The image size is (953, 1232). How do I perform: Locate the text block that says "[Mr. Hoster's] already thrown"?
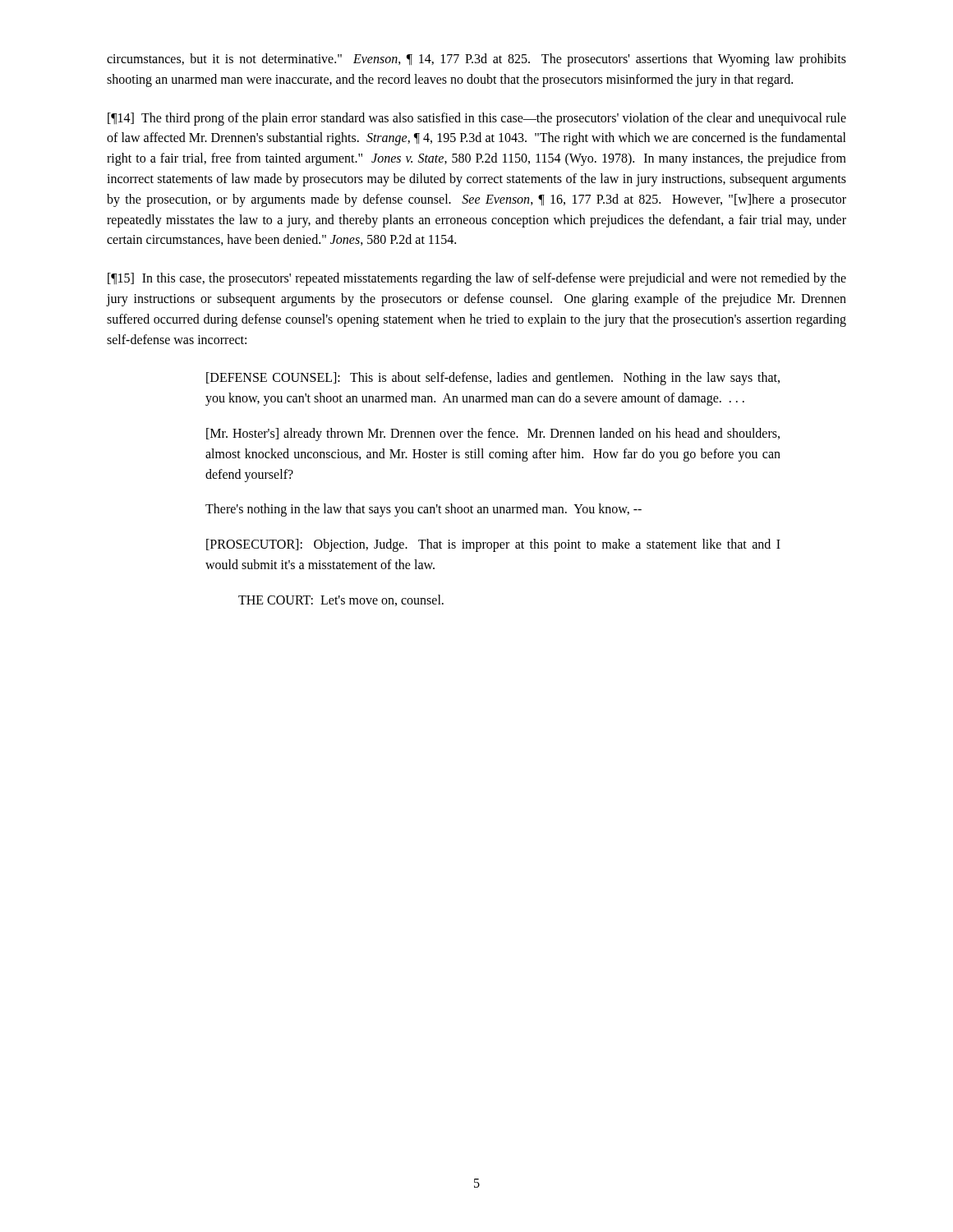[x=493, y=454]
